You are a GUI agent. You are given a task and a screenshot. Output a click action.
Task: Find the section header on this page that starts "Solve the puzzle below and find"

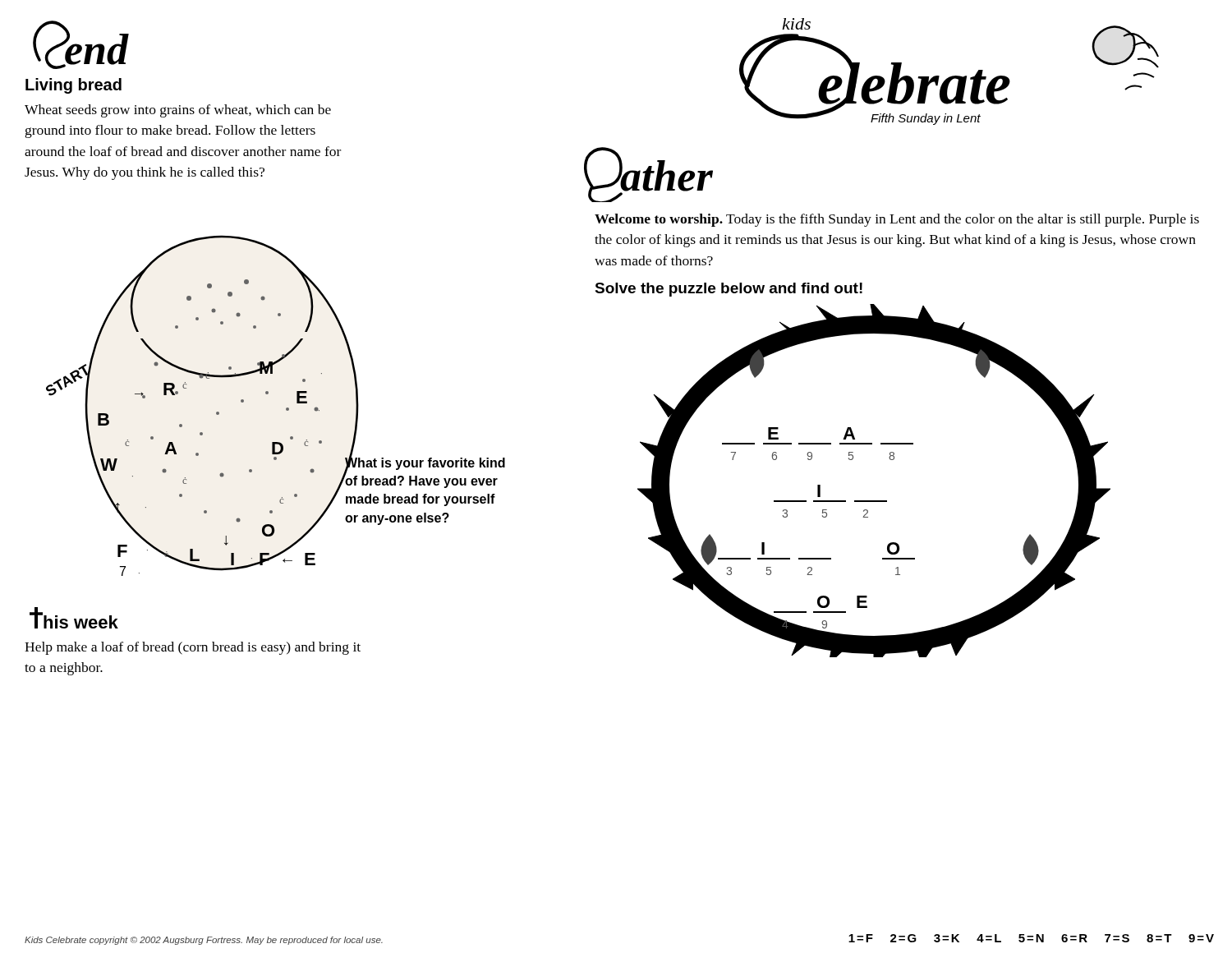pyautogui.click(x=729, y=288)
